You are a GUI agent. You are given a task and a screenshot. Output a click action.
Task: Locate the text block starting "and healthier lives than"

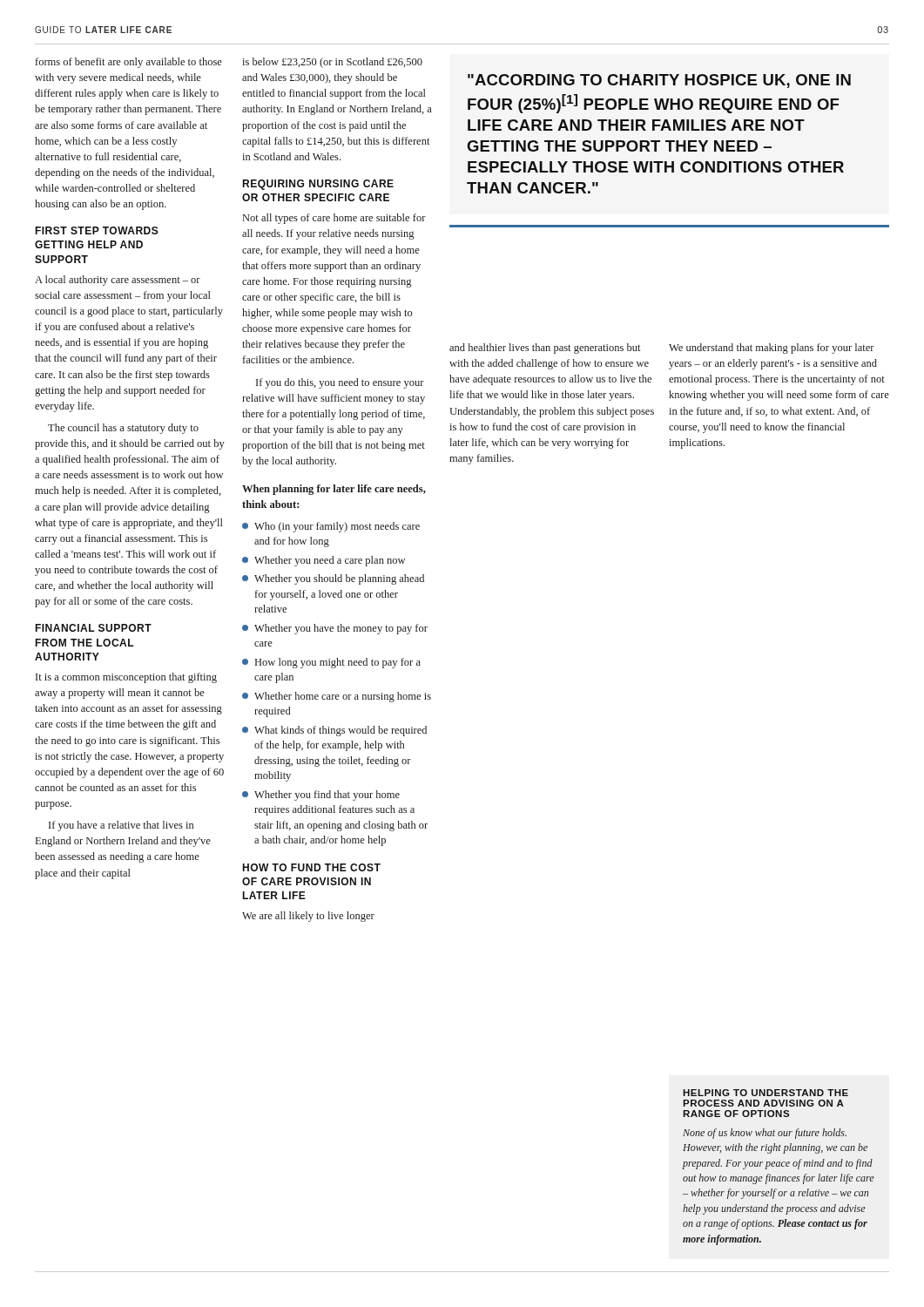click(553, 403)
